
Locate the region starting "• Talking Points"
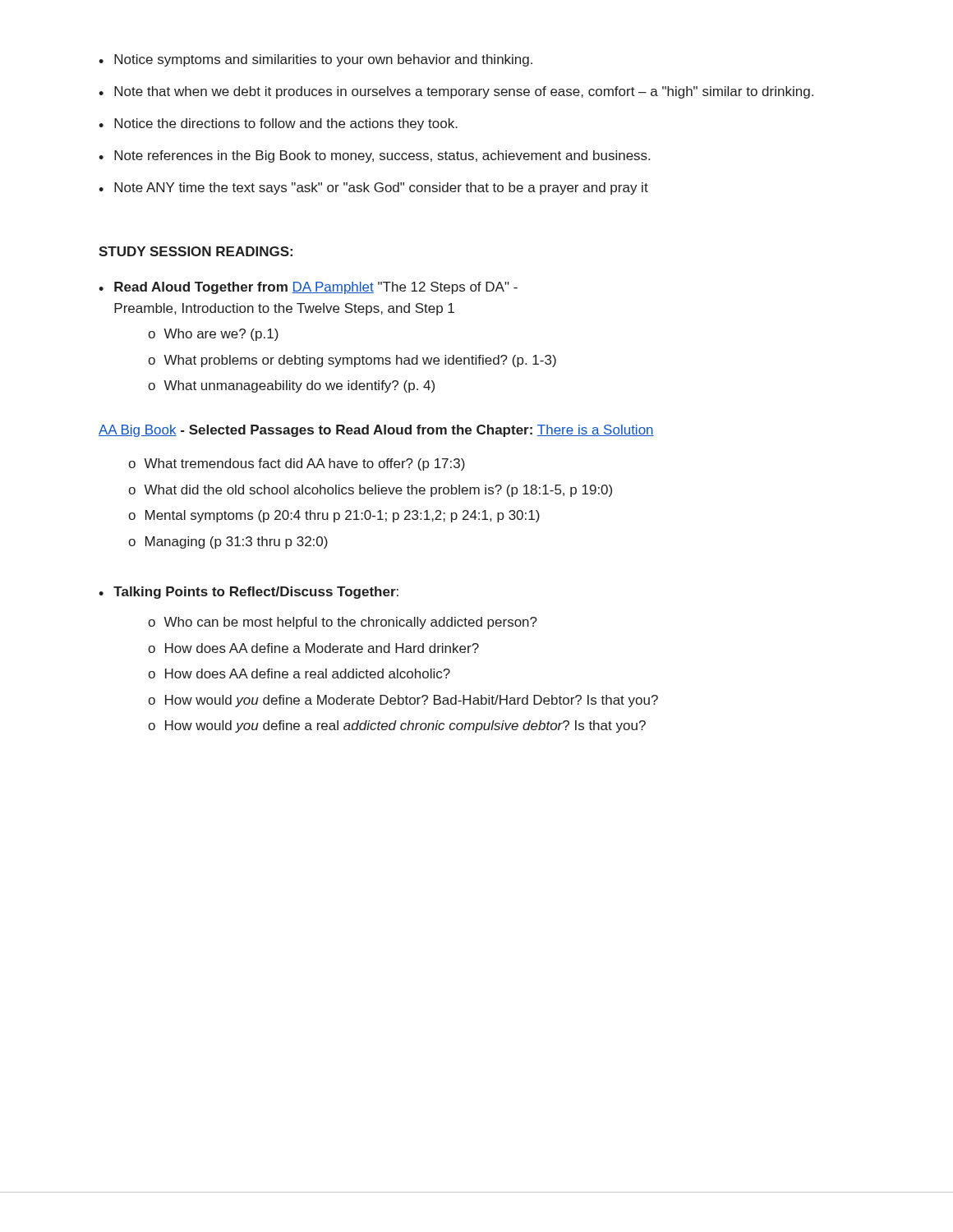[249, 593]
